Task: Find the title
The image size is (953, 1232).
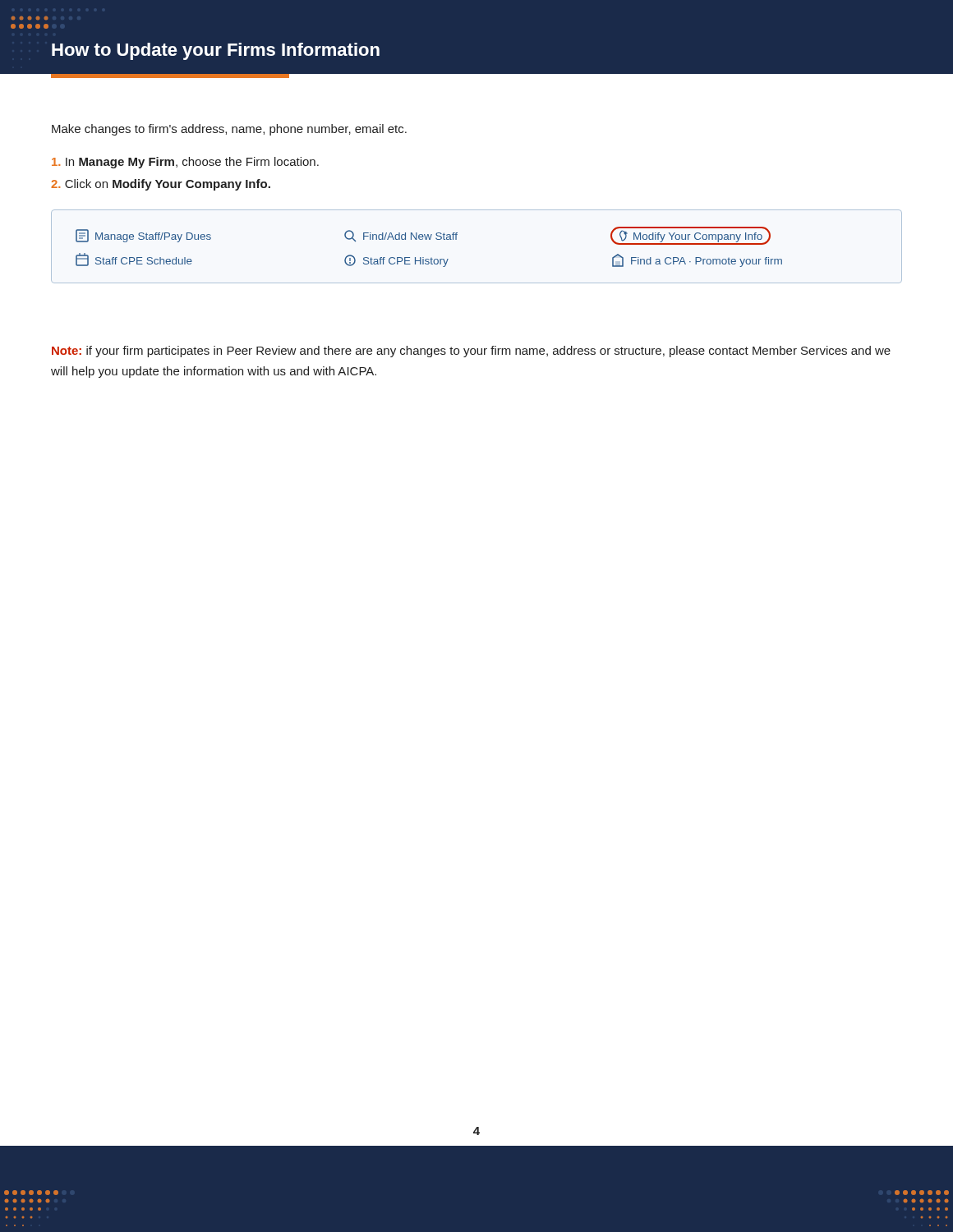Action: coord(216,50)
